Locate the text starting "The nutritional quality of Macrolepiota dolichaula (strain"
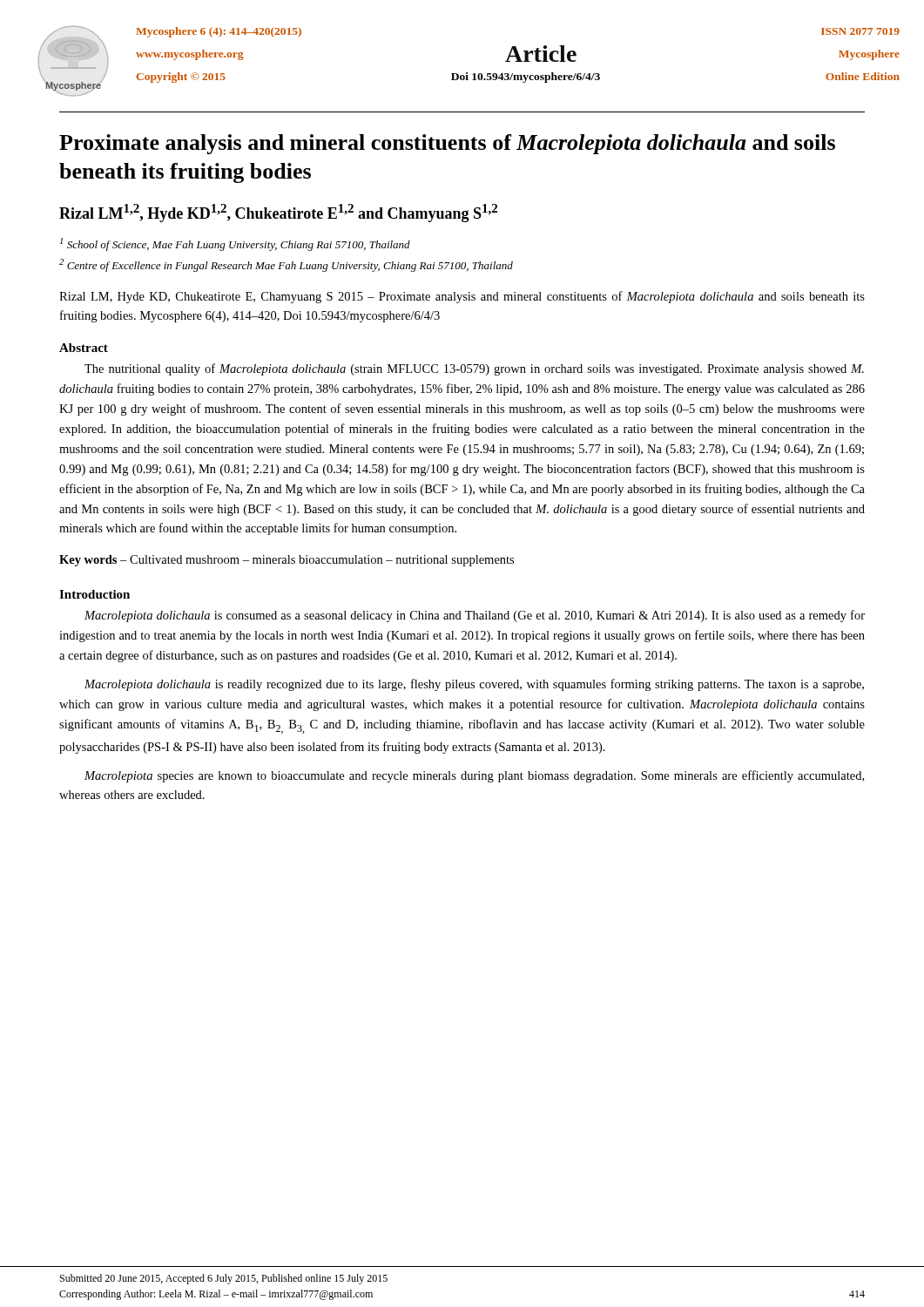Viewport: 924px width, 1307px height. pos(462,449)
